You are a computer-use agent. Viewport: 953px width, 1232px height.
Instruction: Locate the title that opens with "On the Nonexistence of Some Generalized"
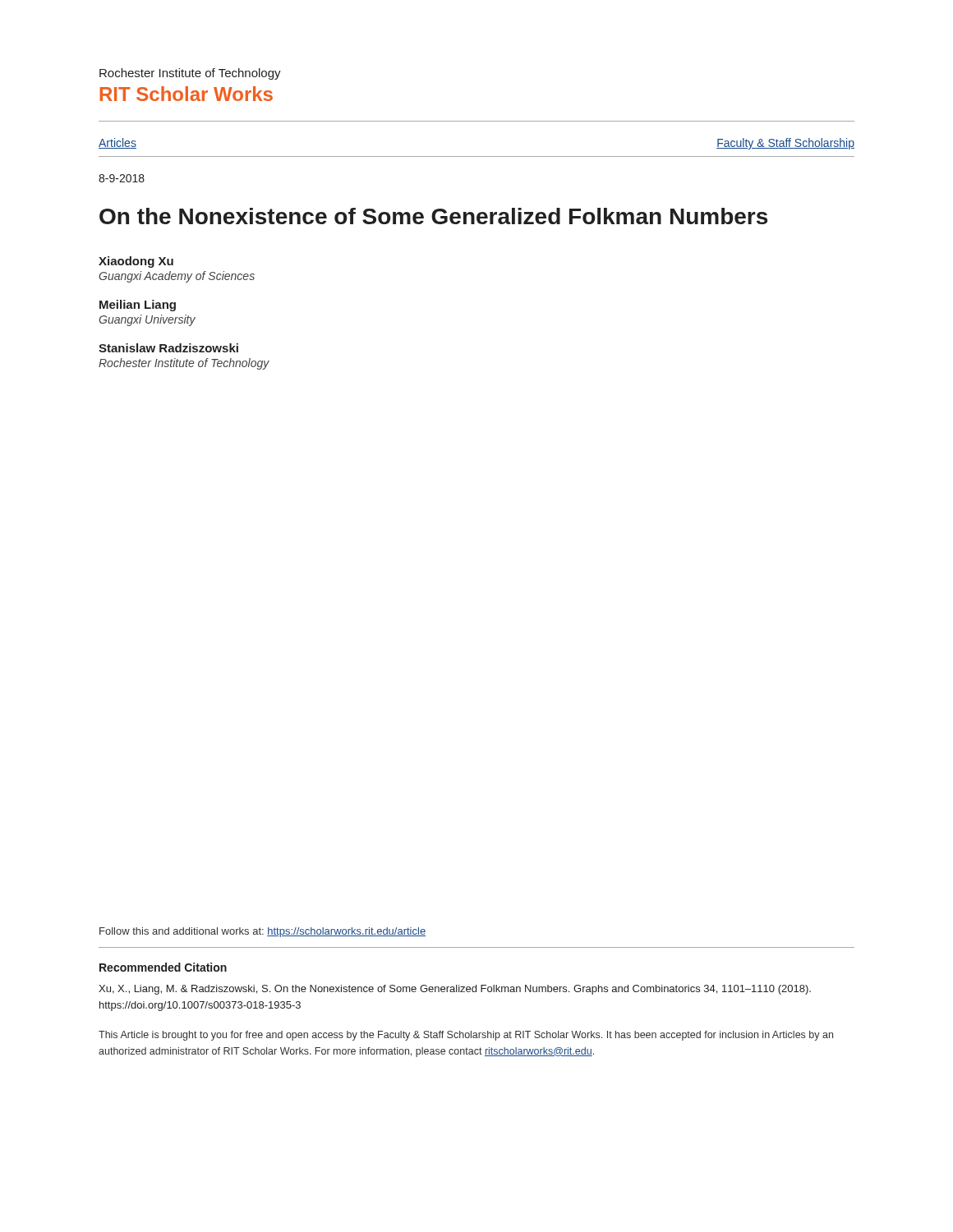point(433,216)
